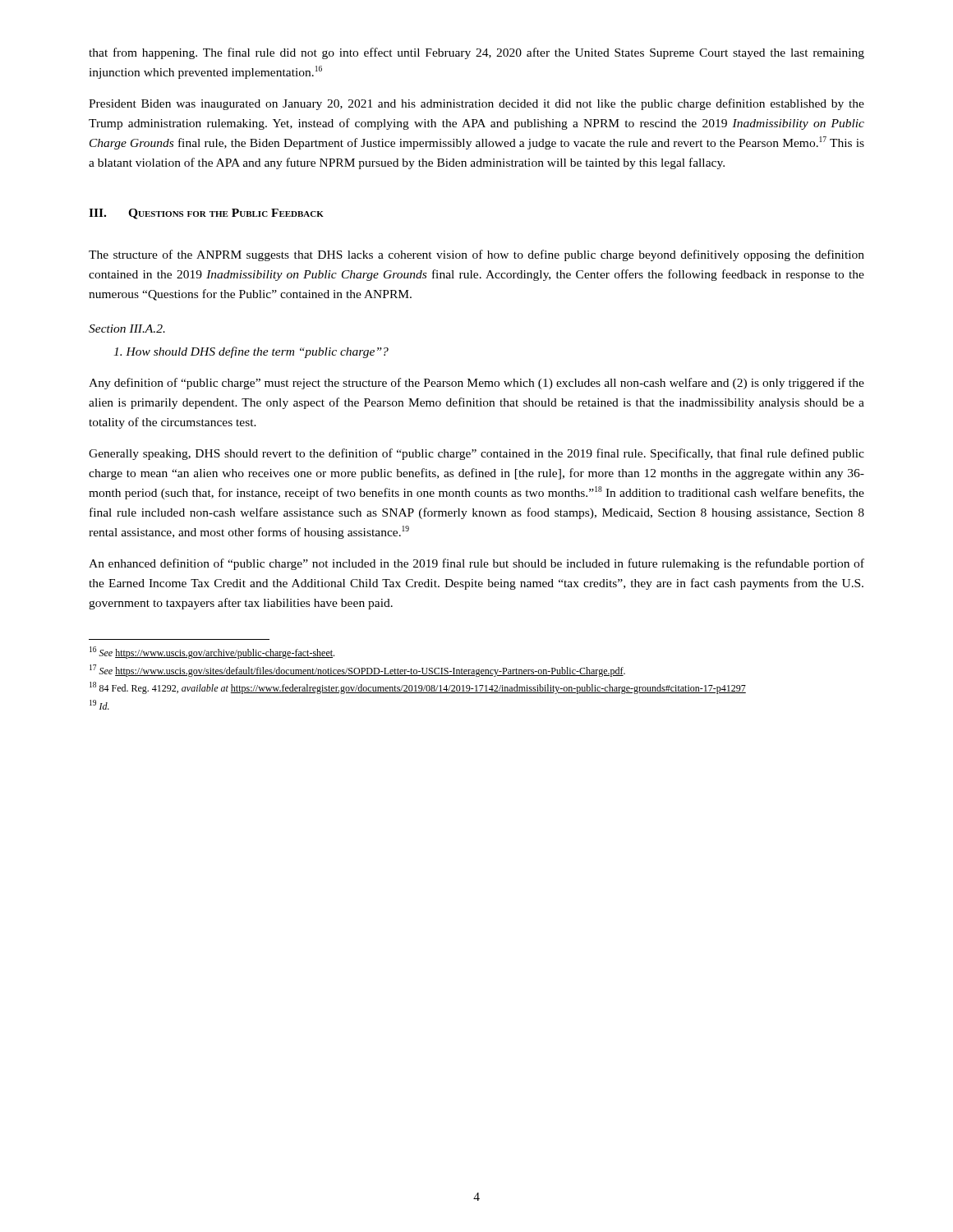The width and height of the screenshot is (953, 1232).
Task: Point to the block beginning "An enhanced definition of “public"
Action: coord(476,583)
